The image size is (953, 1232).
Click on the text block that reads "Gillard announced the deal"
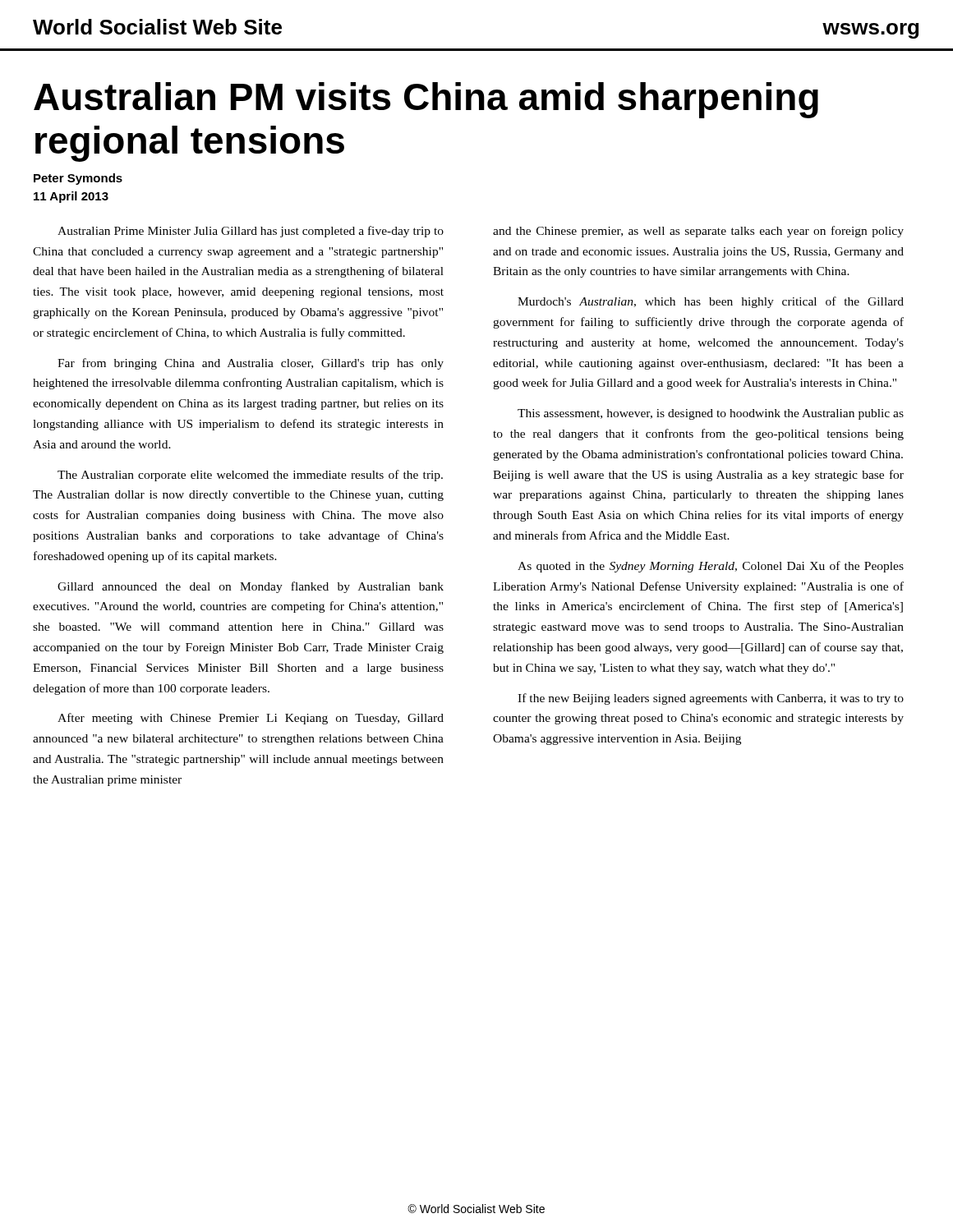point(238,637)
